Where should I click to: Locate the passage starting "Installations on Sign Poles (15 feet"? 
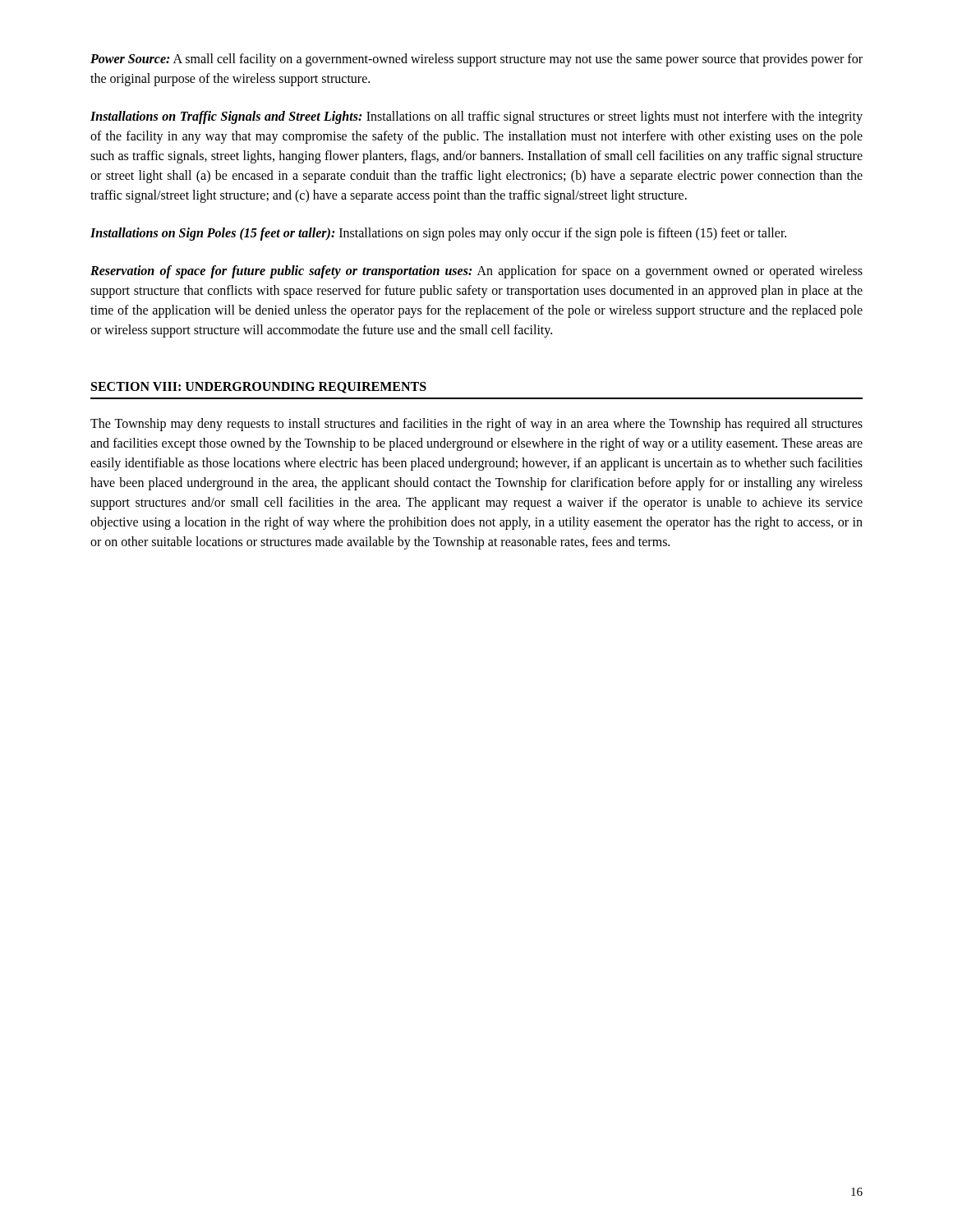pos(439,233)
